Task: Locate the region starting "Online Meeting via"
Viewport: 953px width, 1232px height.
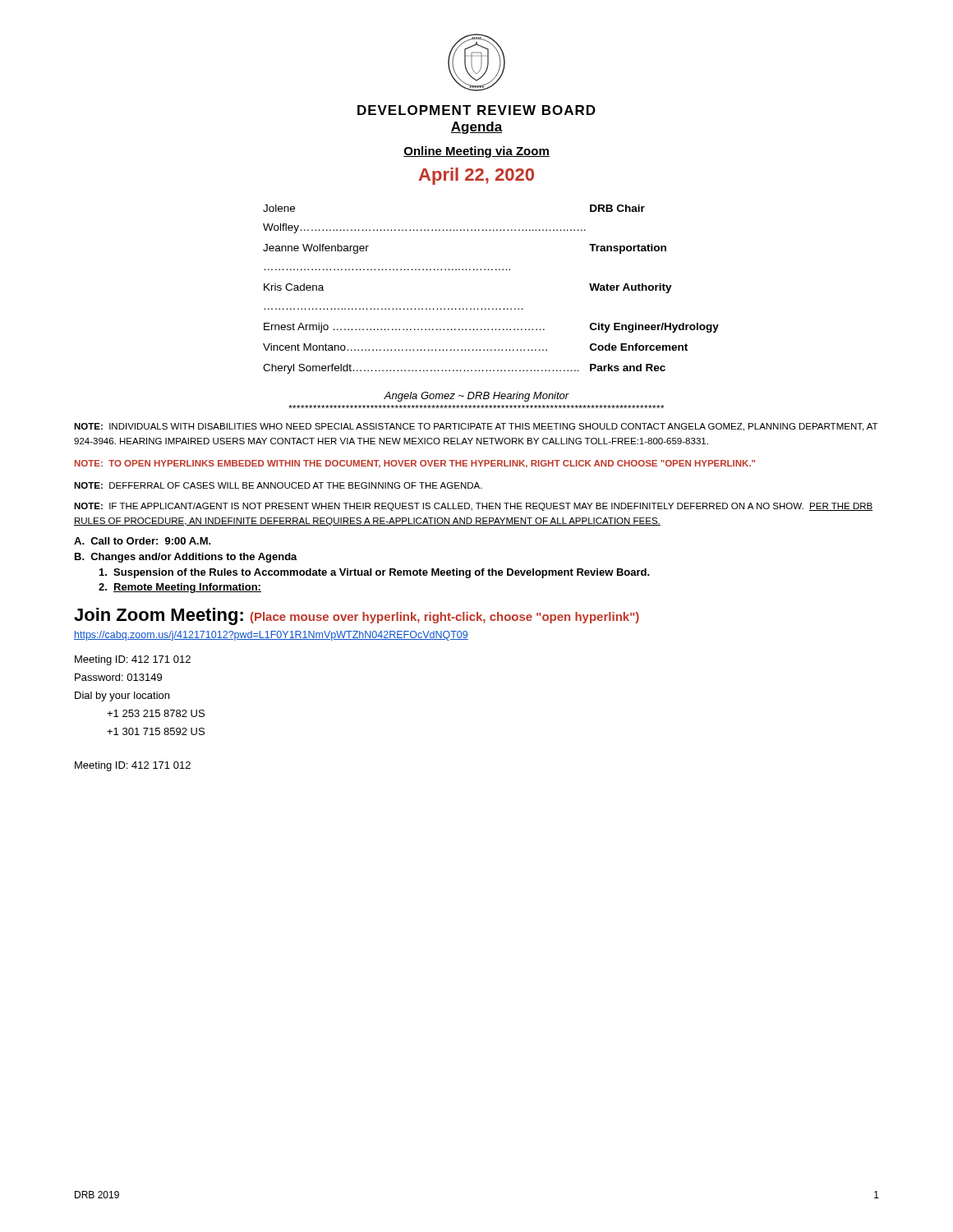Action: coord(476,151)
